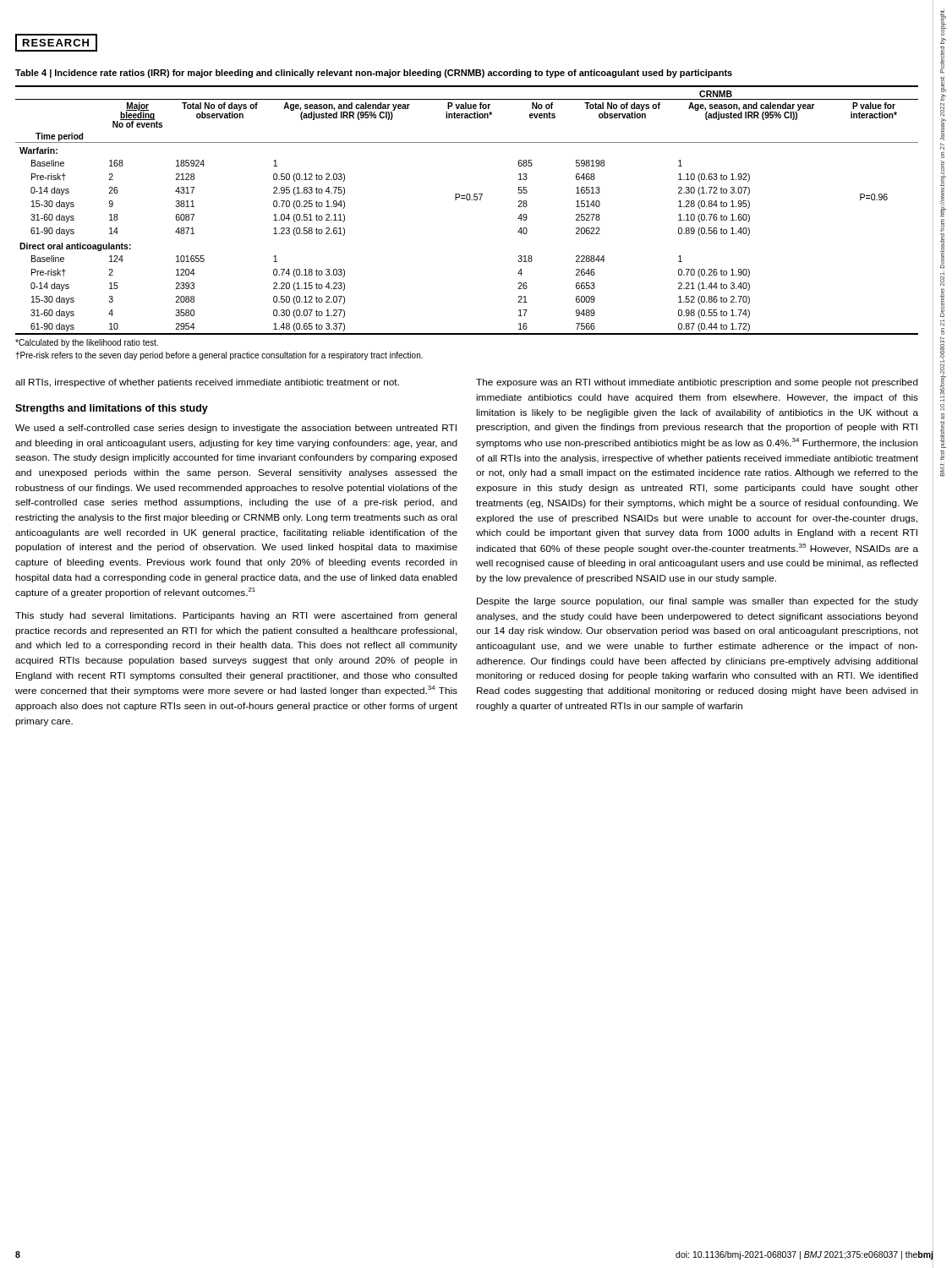Find the table that mentions "0-14 days"
Screen dimensions: 1268x952
[467, 210]
